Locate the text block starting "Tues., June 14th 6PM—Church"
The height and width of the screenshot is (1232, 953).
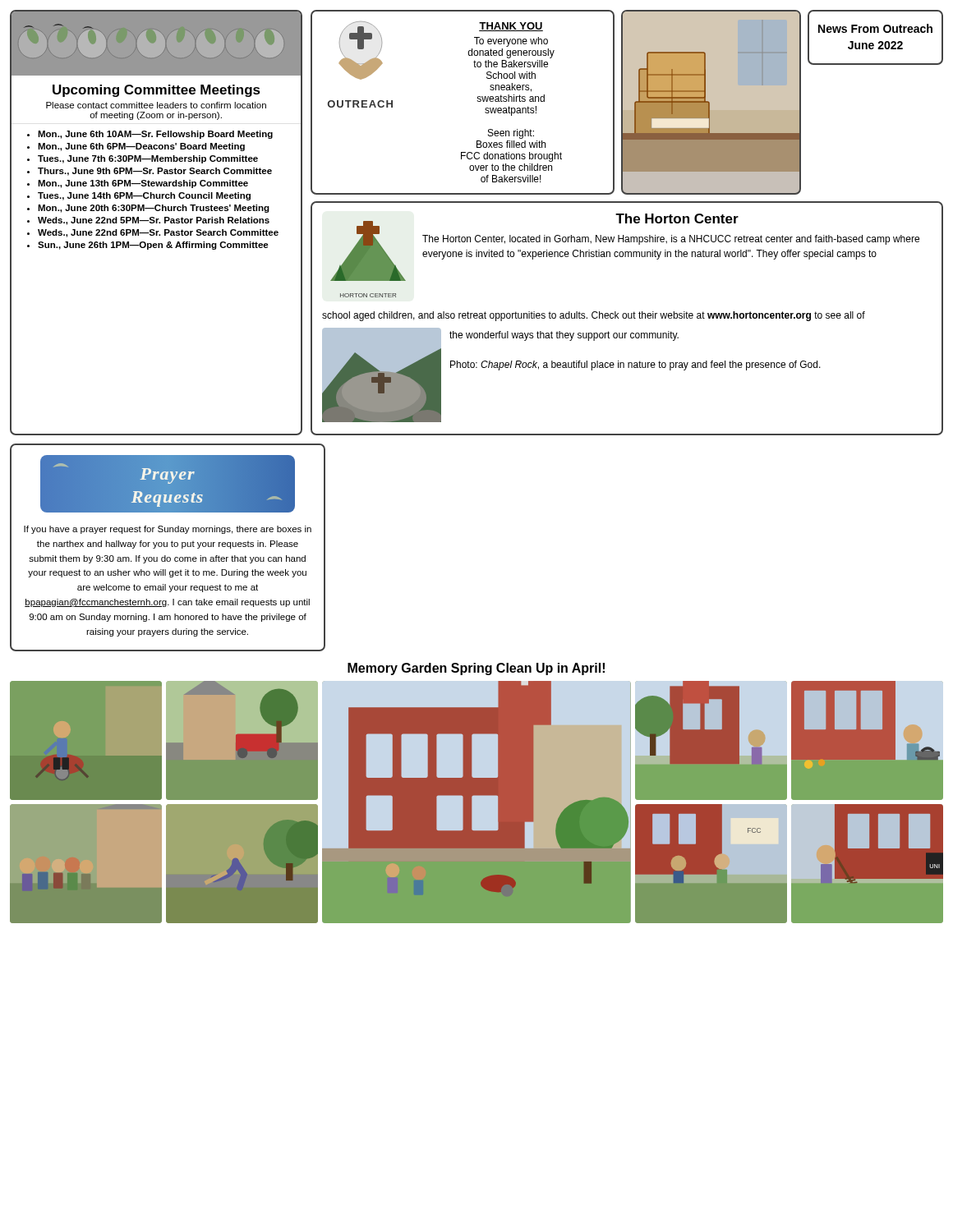(145, 196)
